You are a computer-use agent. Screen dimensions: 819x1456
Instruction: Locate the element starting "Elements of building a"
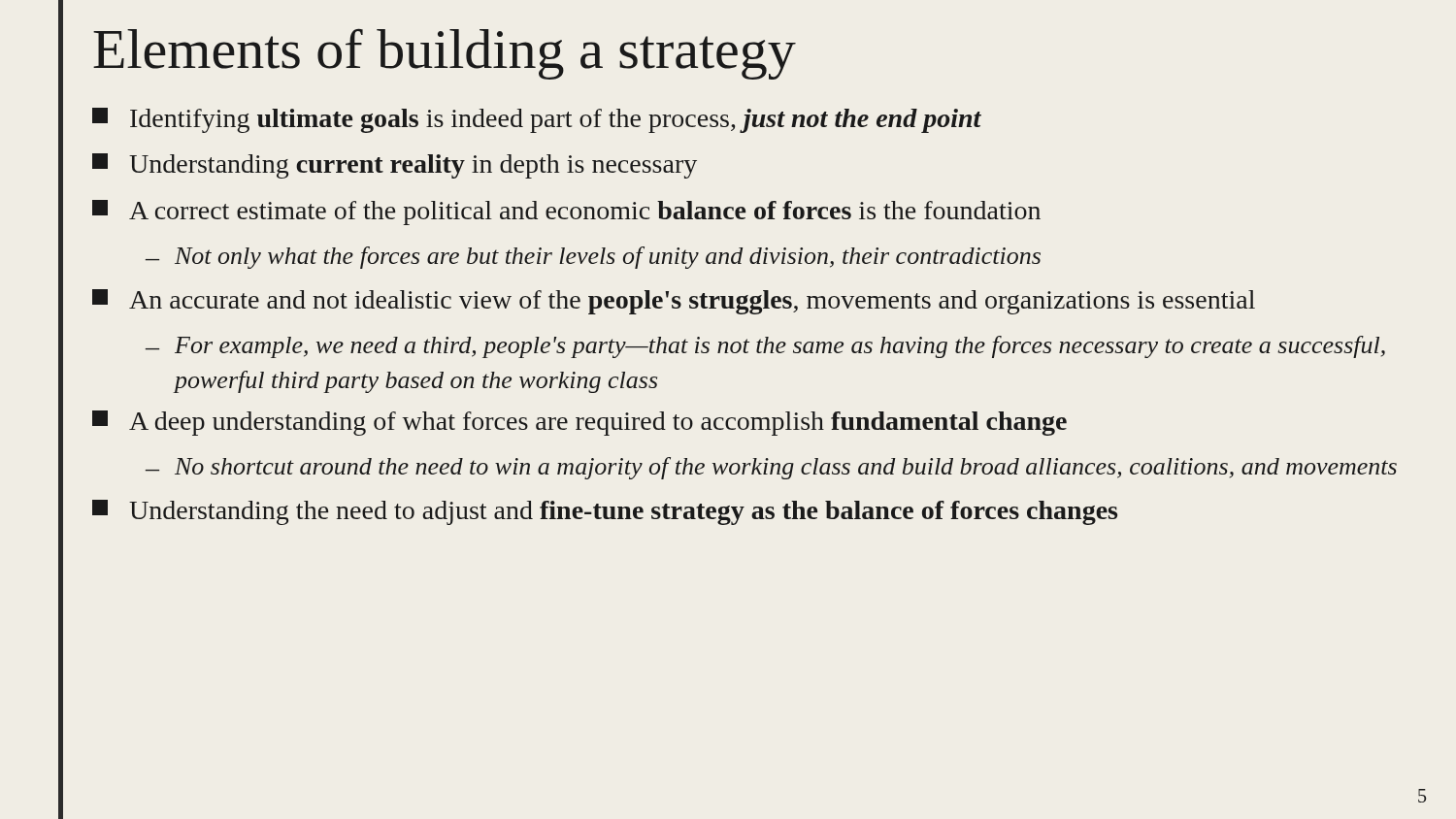(444, 49)
